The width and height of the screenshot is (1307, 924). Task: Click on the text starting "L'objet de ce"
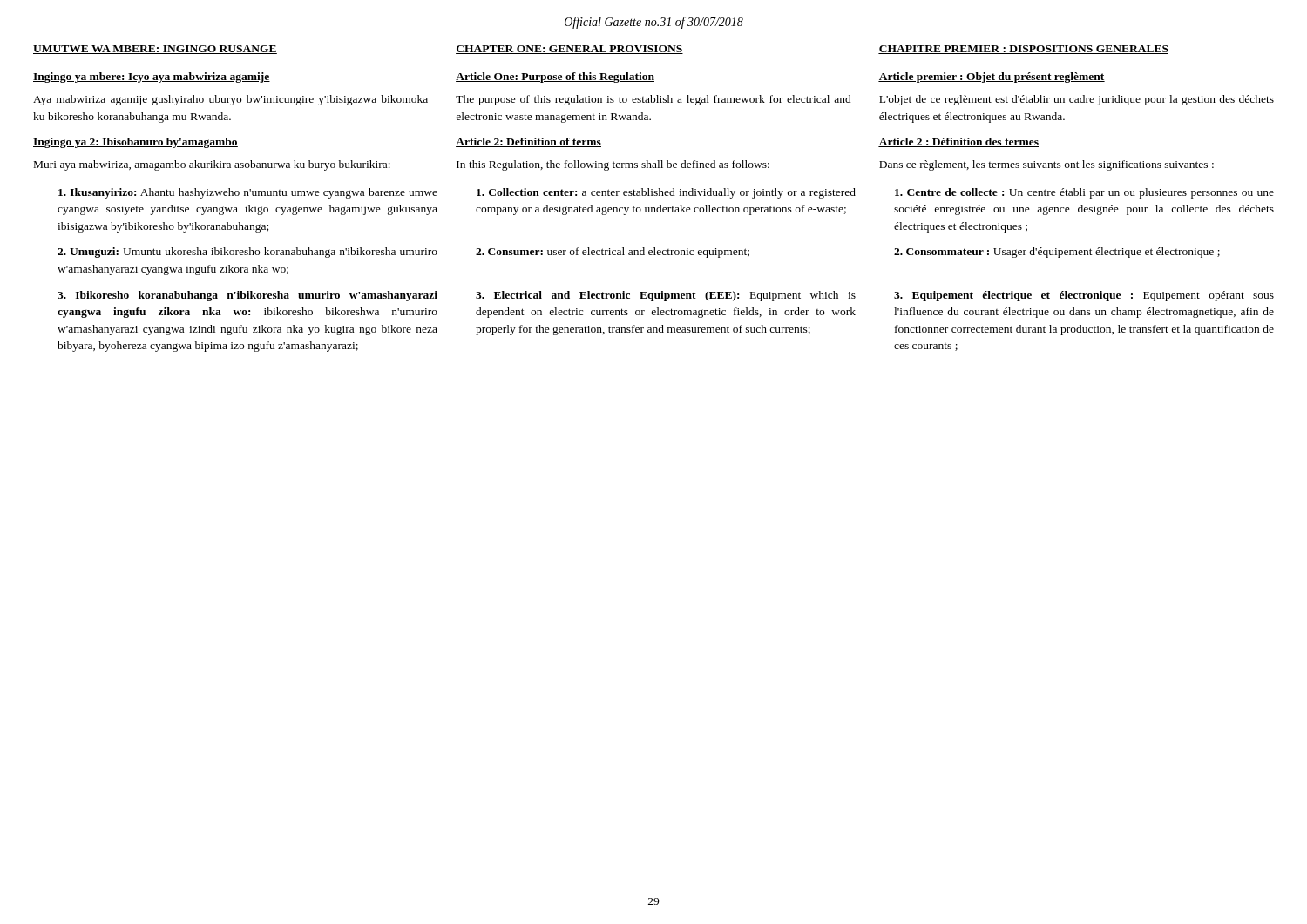pyautogui.click(x=1076, y=107)
